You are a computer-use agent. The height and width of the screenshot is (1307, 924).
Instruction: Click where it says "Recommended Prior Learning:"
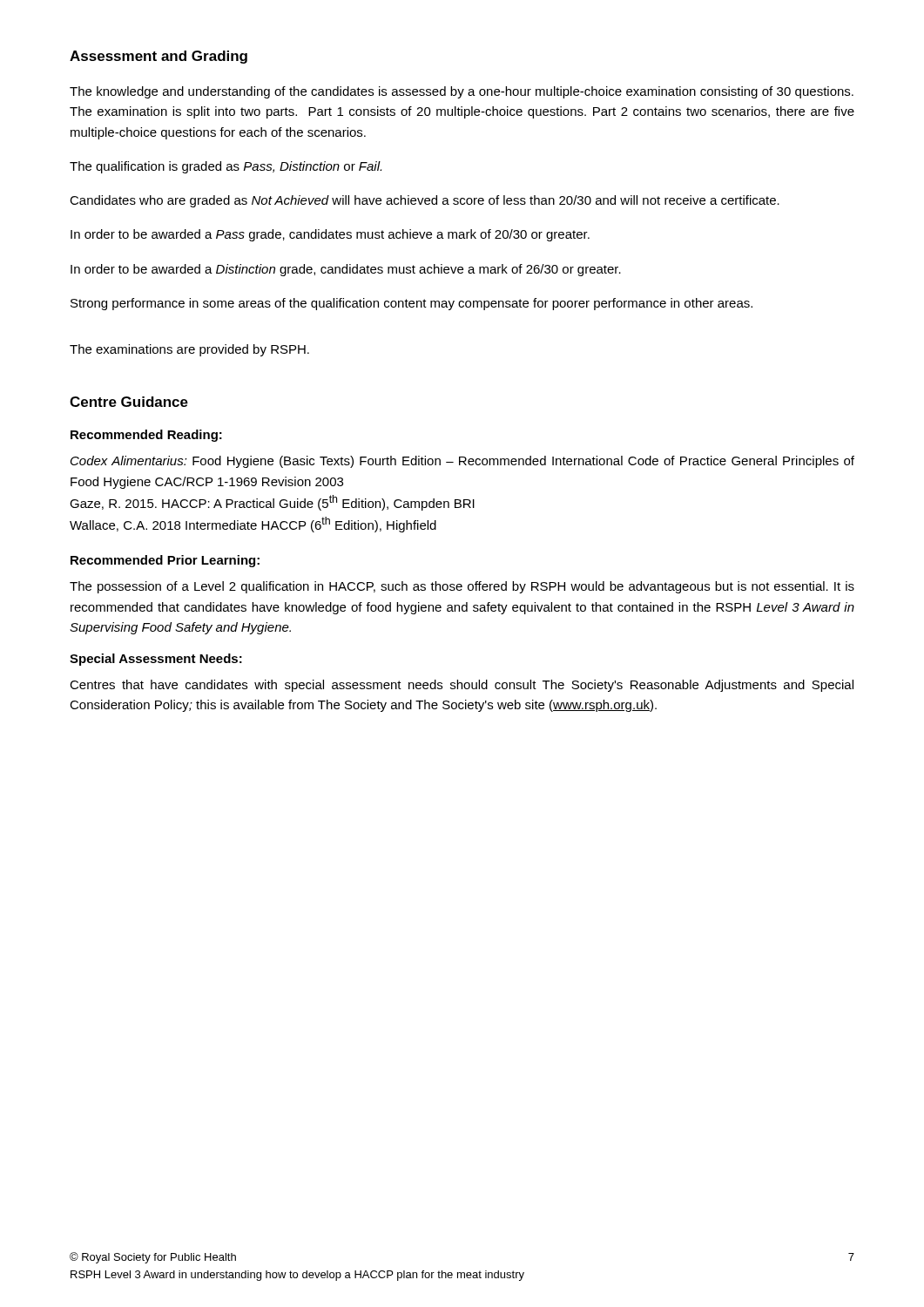[165, 560]
